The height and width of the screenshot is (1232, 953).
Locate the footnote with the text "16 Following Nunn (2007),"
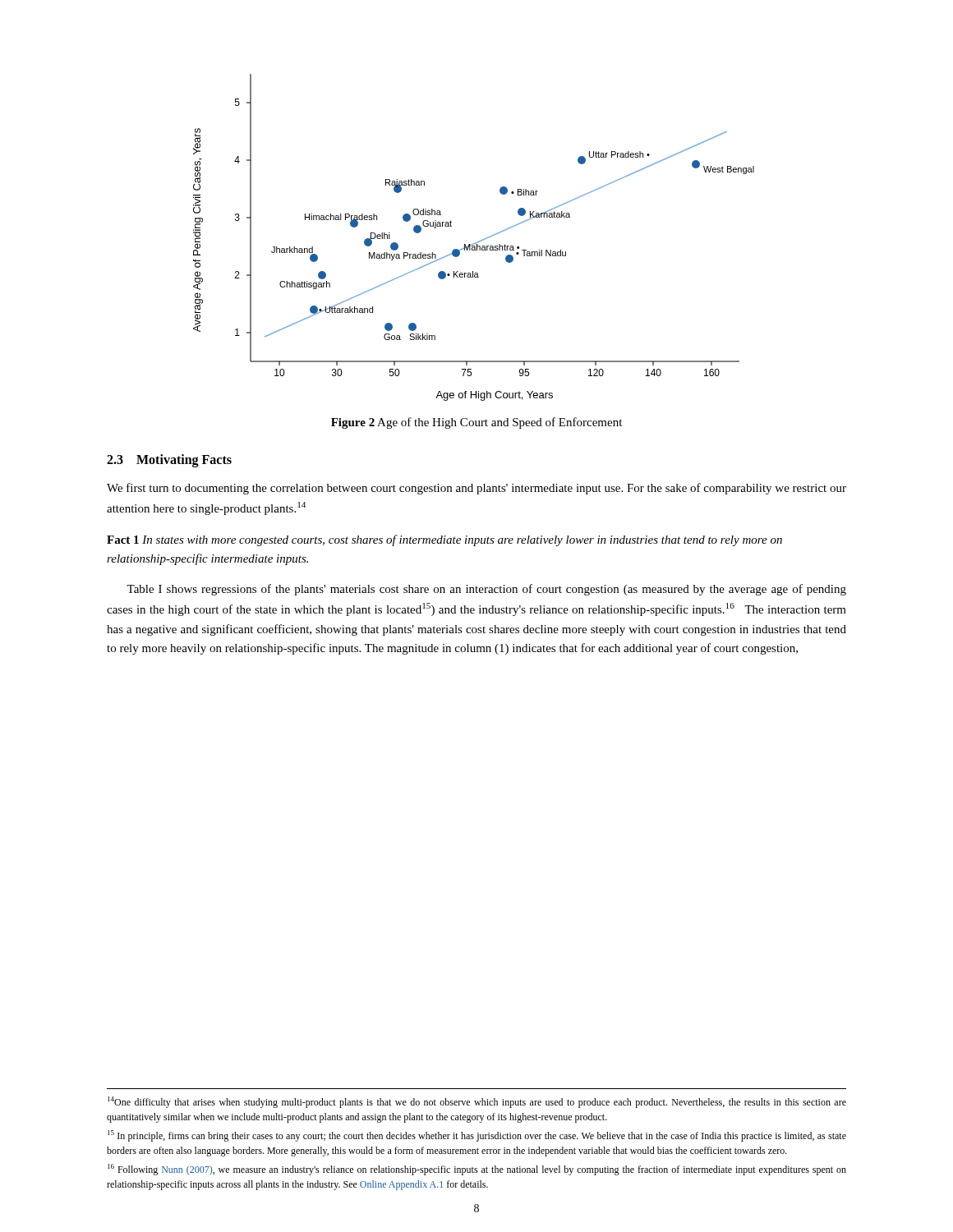[476, 1176]
